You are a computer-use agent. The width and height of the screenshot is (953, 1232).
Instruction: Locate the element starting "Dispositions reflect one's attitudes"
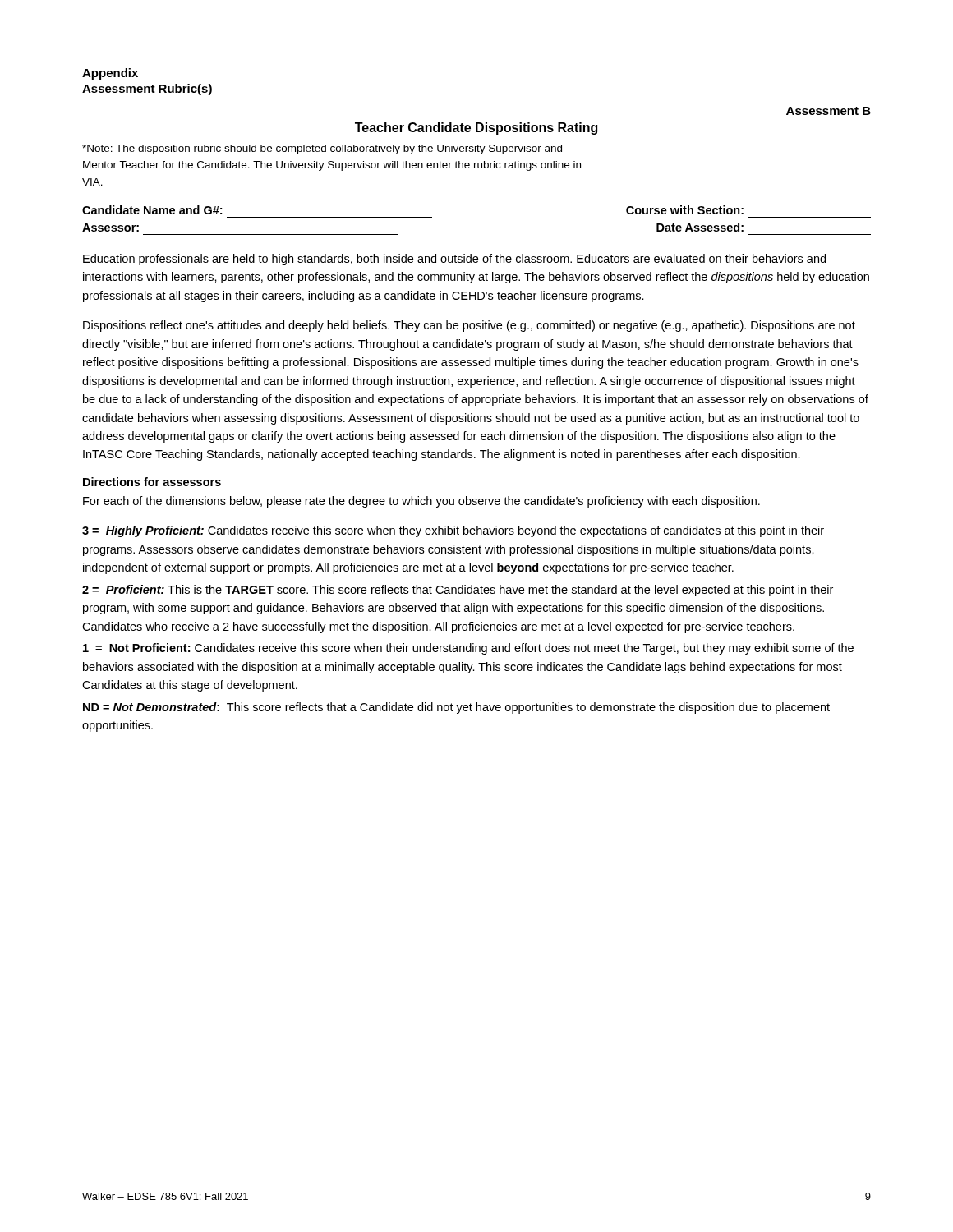475,390
